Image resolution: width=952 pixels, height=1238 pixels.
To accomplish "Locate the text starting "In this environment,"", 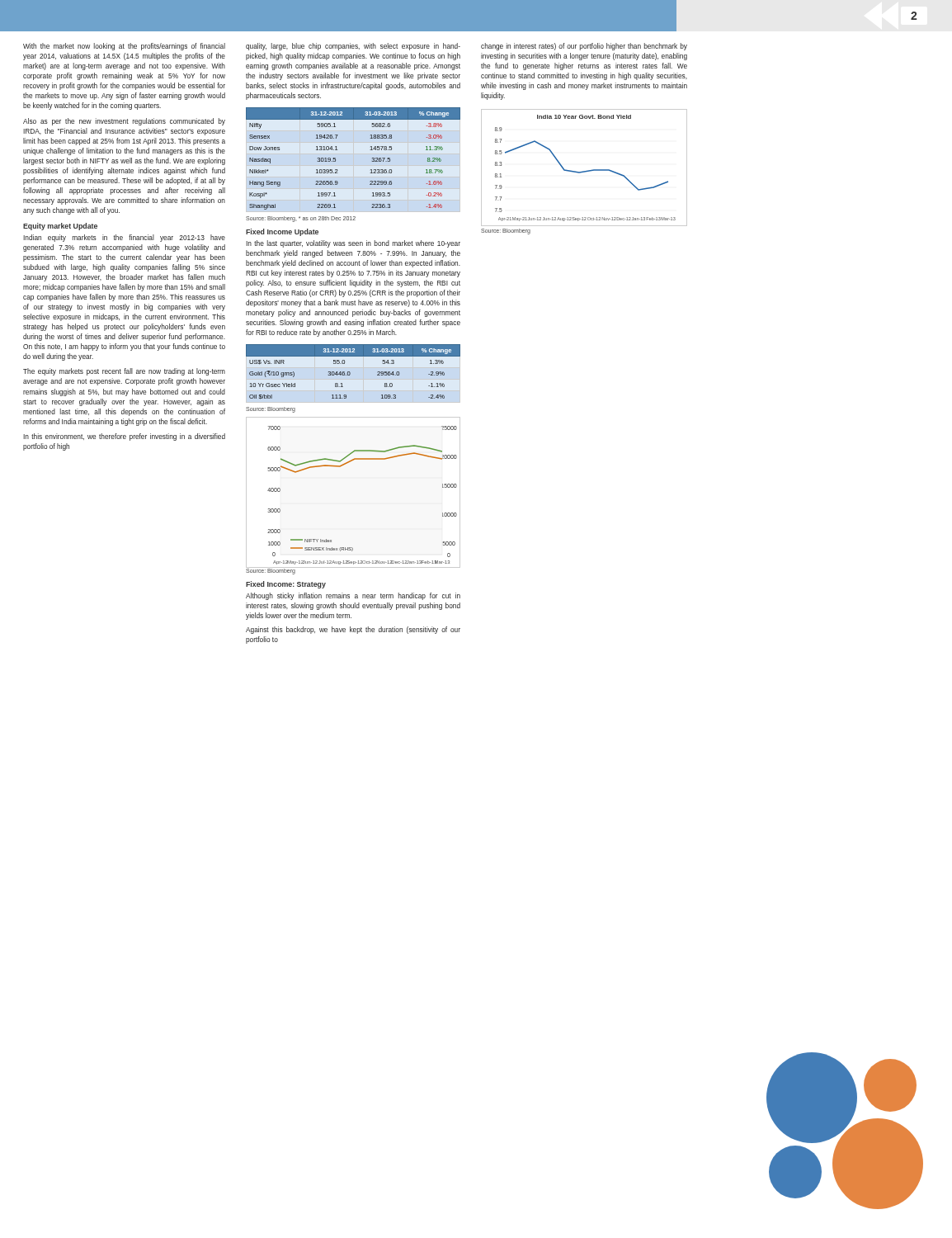I will (124, 441).
